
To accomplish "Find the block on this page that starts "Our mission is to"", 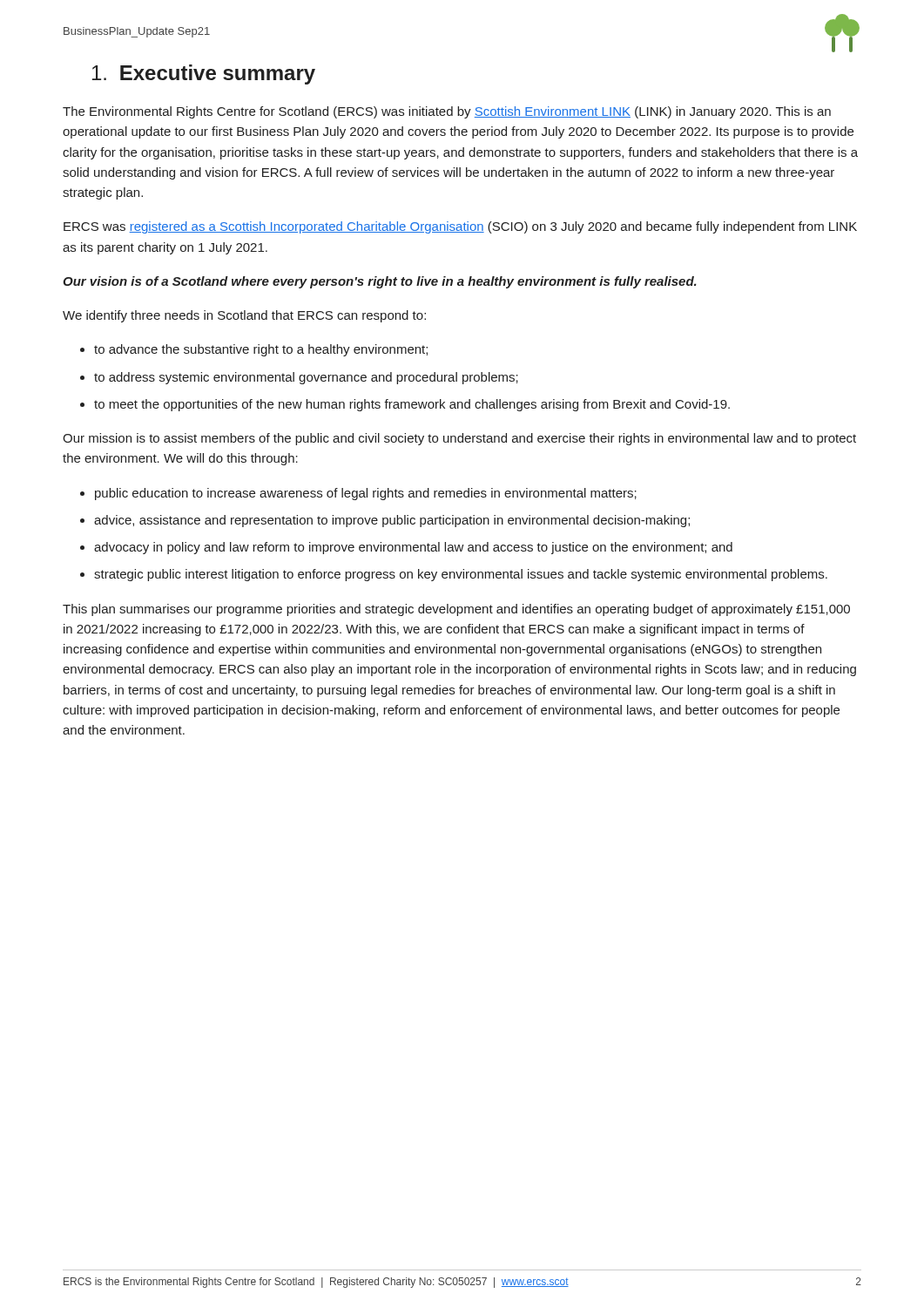I will tap(462, 448).
